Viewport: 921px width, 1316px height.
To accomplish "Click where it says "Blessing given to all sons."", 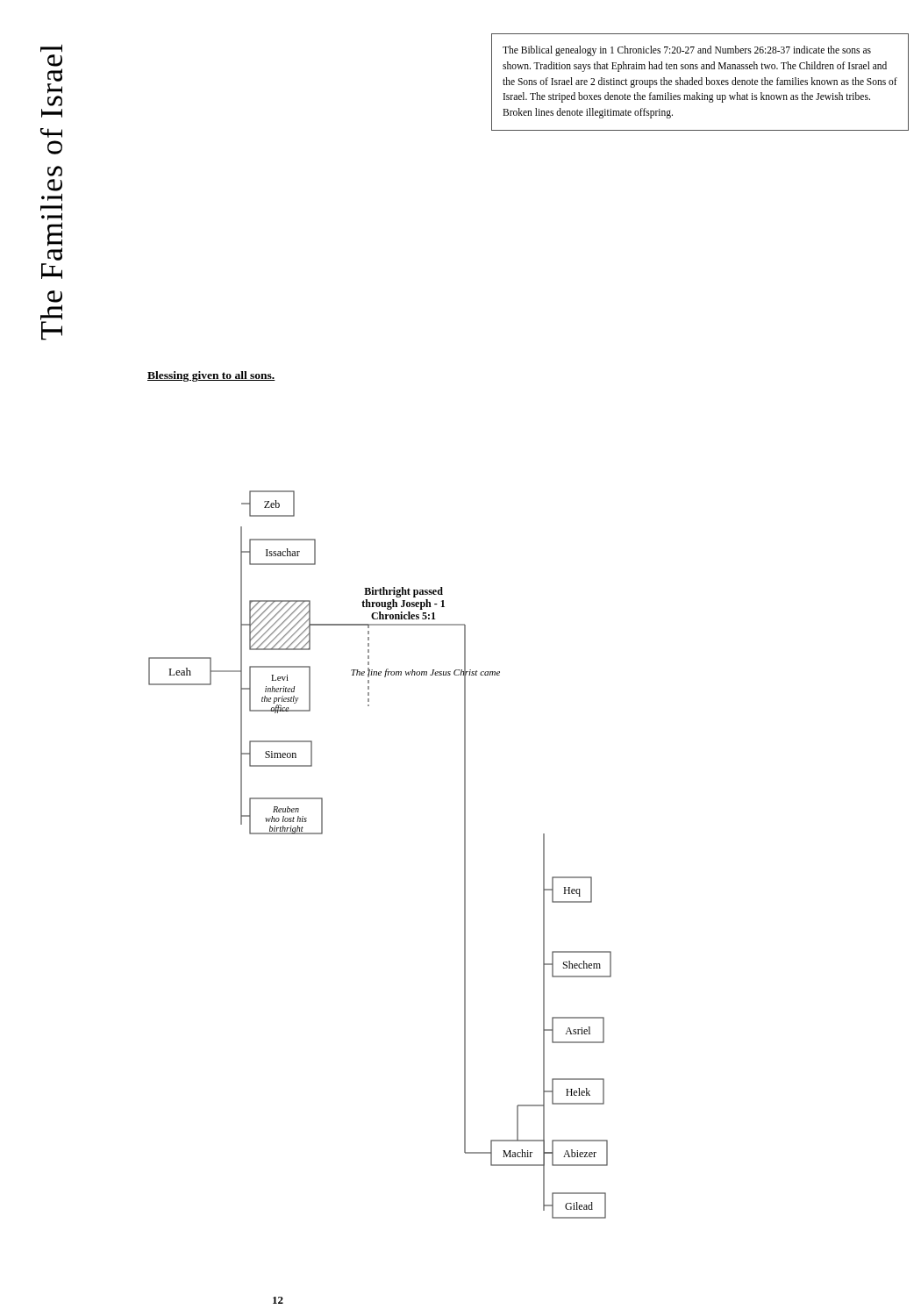I will pyautogui.click(x=211, y=375).
